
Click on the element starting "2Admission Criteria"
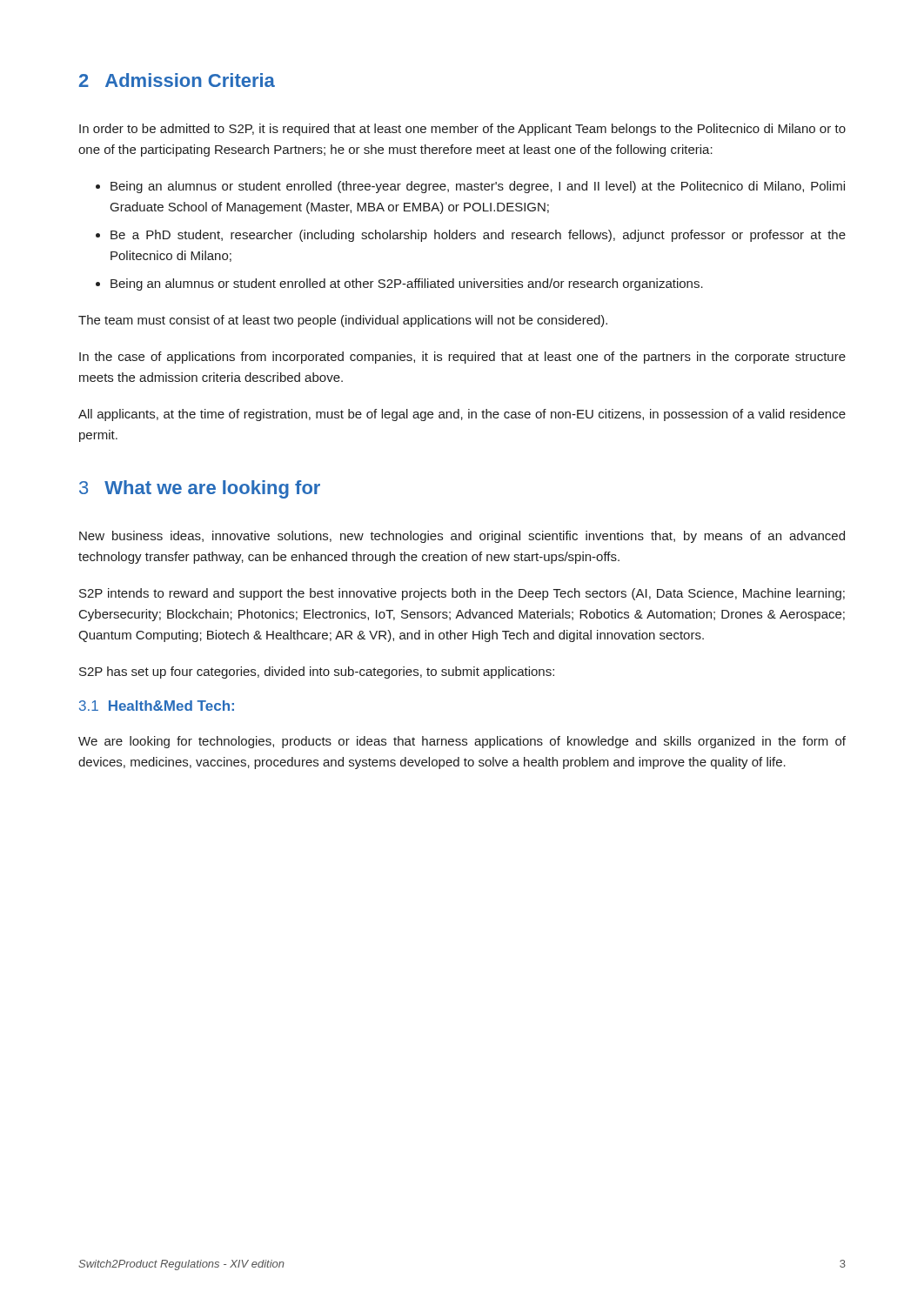(177, 80)
